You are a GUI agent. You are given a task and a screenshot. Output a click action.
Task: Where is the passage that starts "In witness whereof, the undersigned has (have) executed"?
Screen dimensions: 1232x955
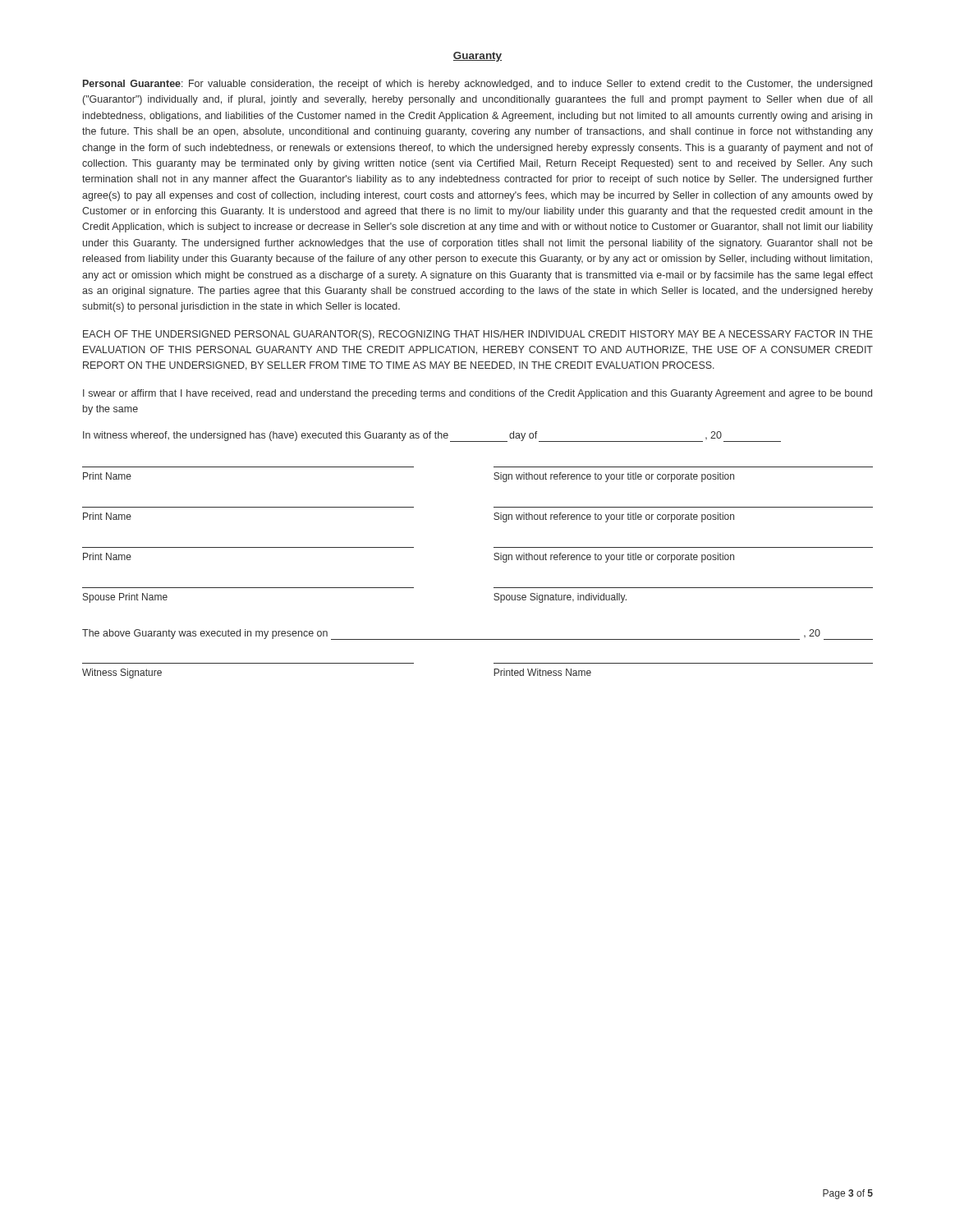coord(432,435)
